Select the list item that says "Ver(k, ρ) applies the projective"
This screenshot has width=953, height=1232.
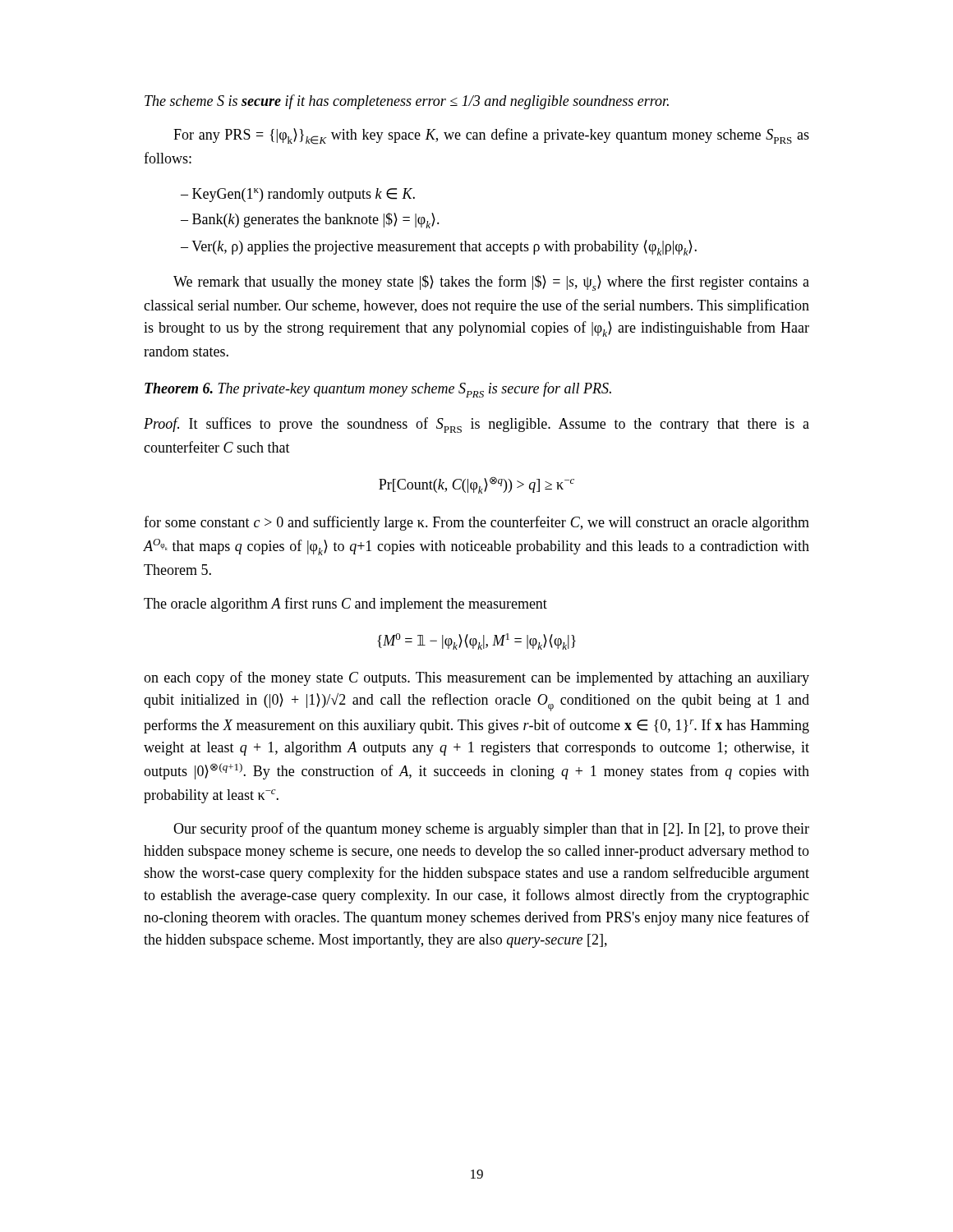point(495,248)
